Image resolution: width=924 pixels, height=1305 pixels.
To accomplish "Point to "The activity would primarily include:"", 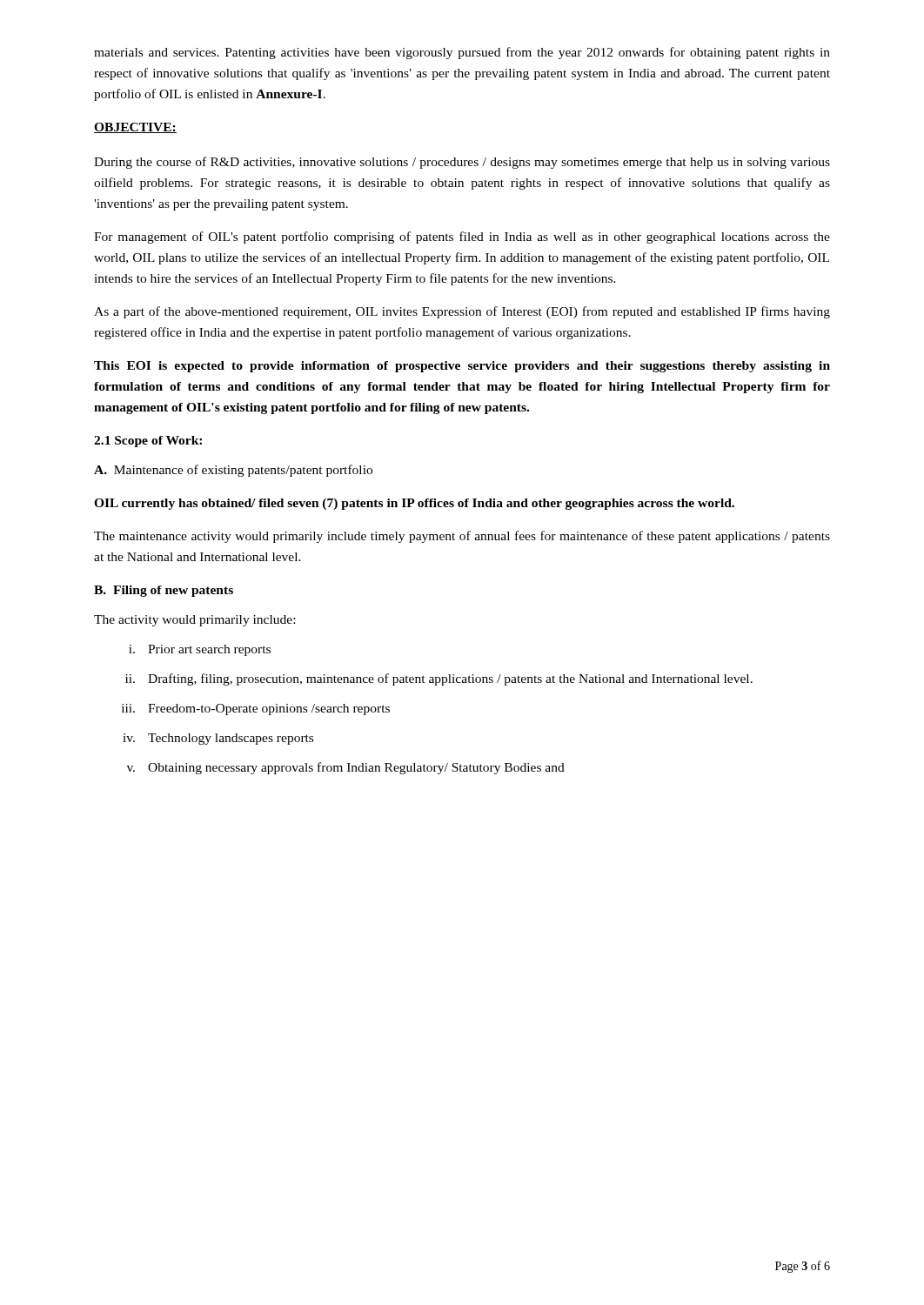I will click(194, 621).
